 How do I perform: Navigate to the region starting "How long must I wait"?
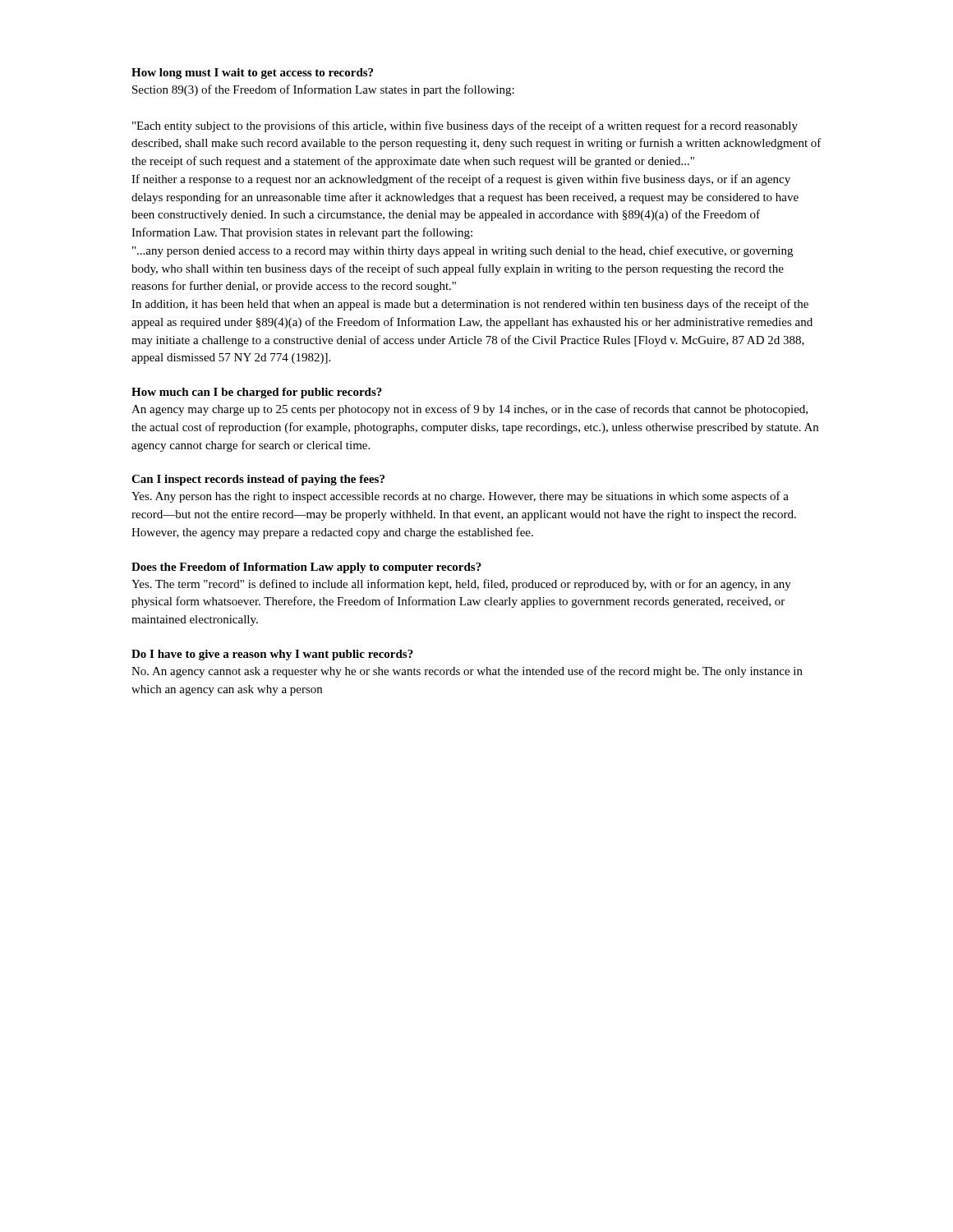[x=253, y=72]
